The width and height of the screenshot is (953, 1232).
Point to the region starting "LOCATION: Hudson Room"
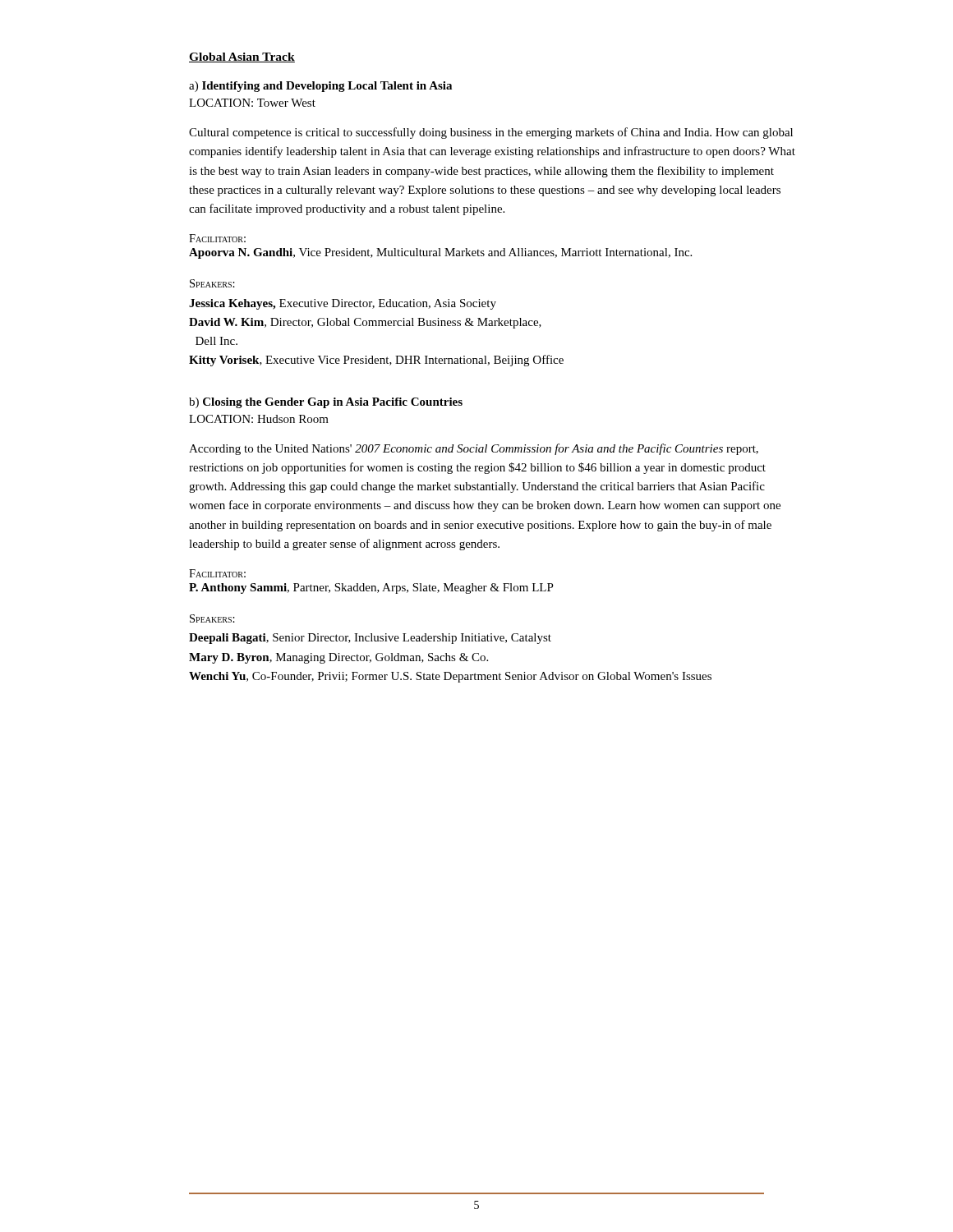259,418
